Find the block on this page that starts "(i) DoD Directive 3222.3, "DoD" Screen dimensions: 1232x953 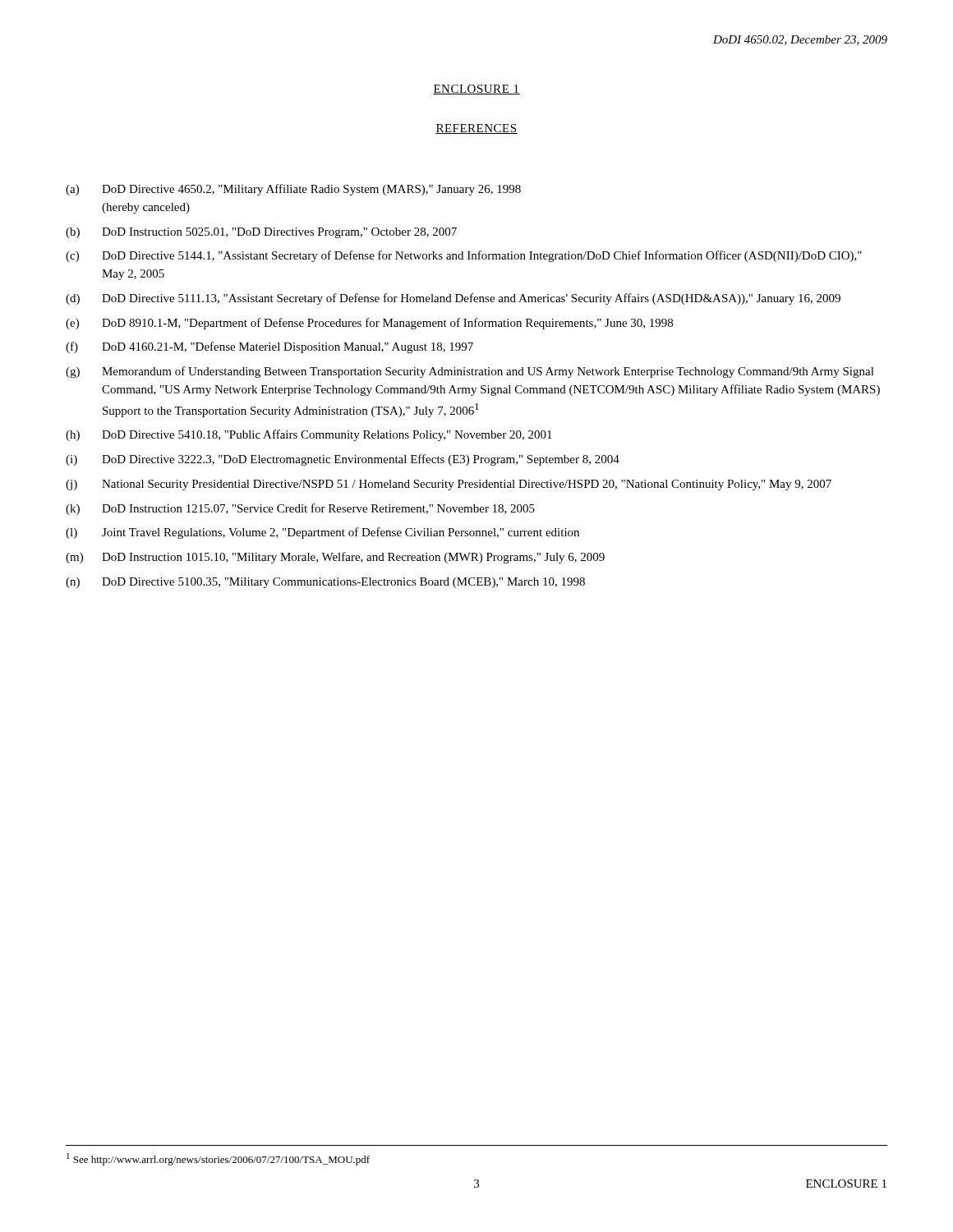[476, 460]
